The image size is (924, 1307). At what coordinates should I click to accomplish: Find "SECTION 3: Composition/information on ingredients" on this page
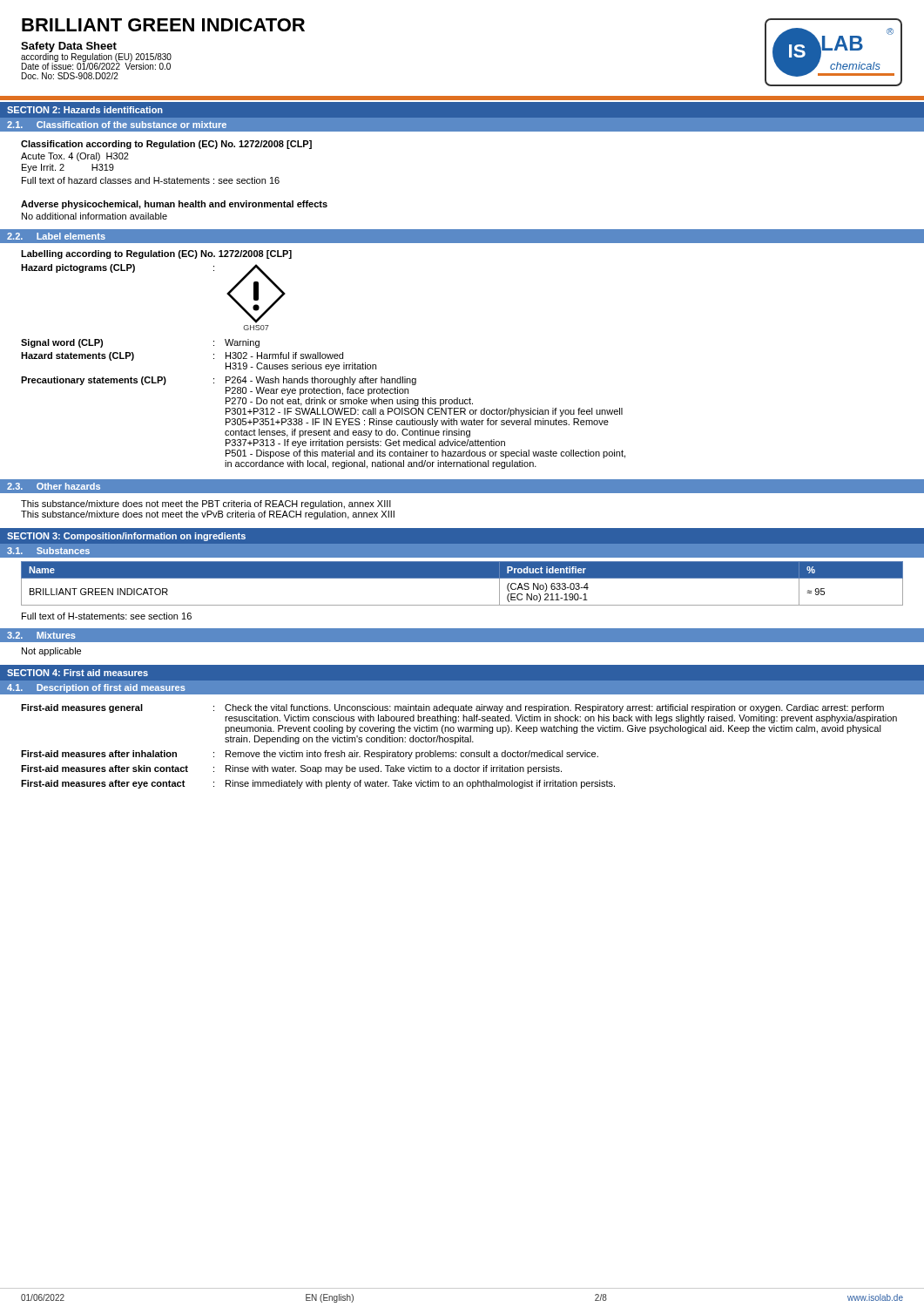[126, 536]
